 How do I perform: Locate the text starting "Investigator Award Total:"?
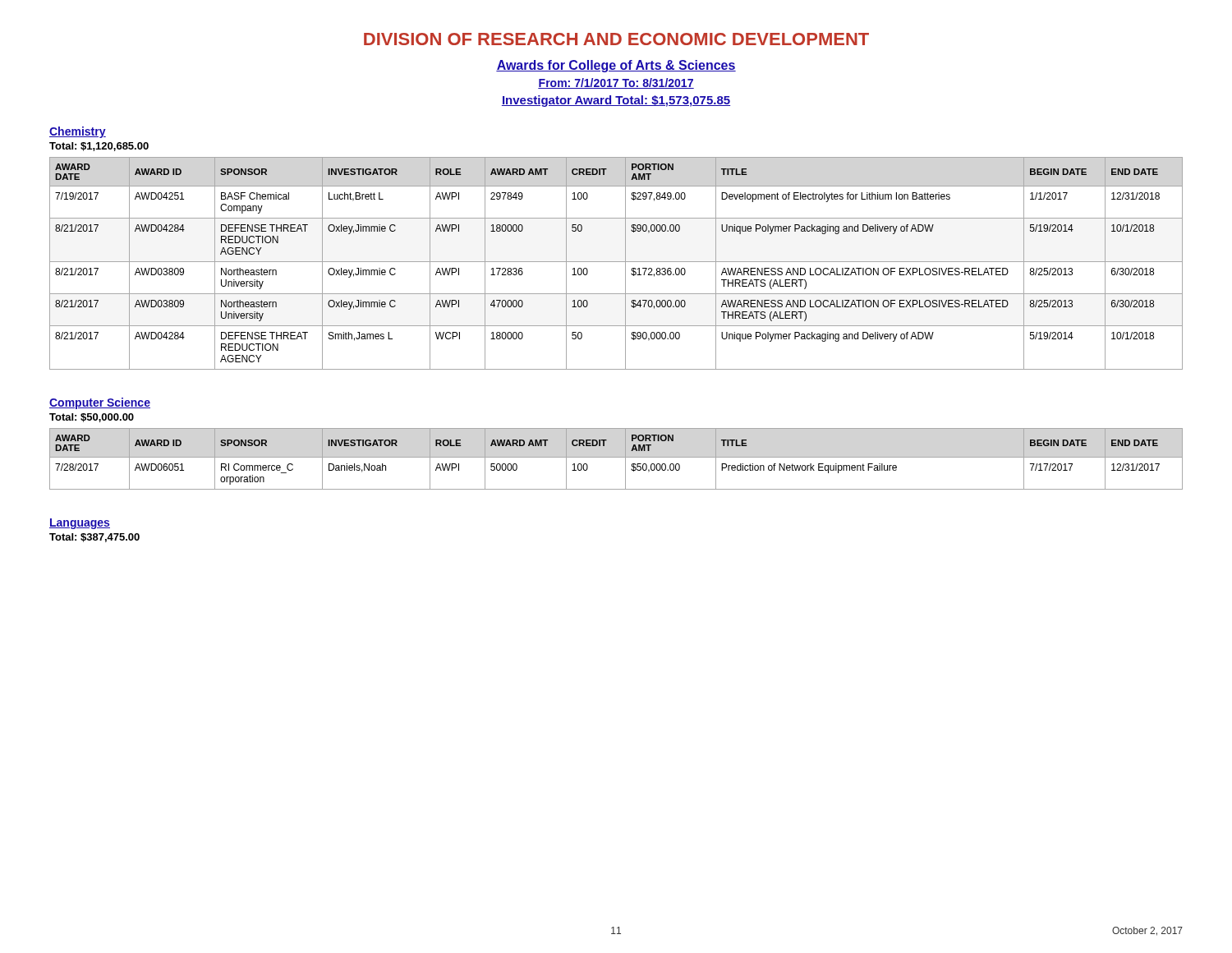tap(616, 100)
